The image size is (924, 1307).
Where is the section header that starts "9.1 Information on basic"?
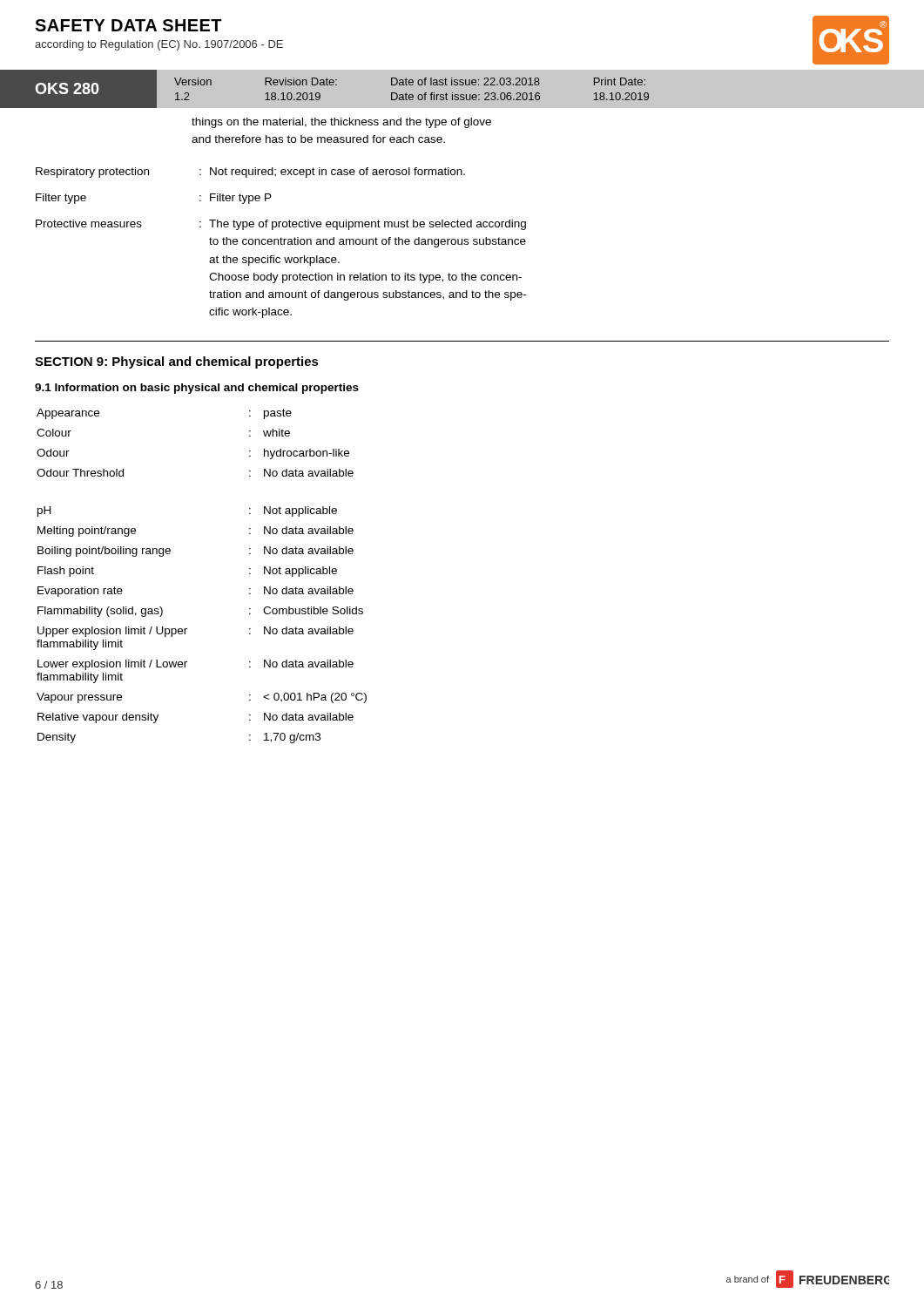(x=197, y=387)
